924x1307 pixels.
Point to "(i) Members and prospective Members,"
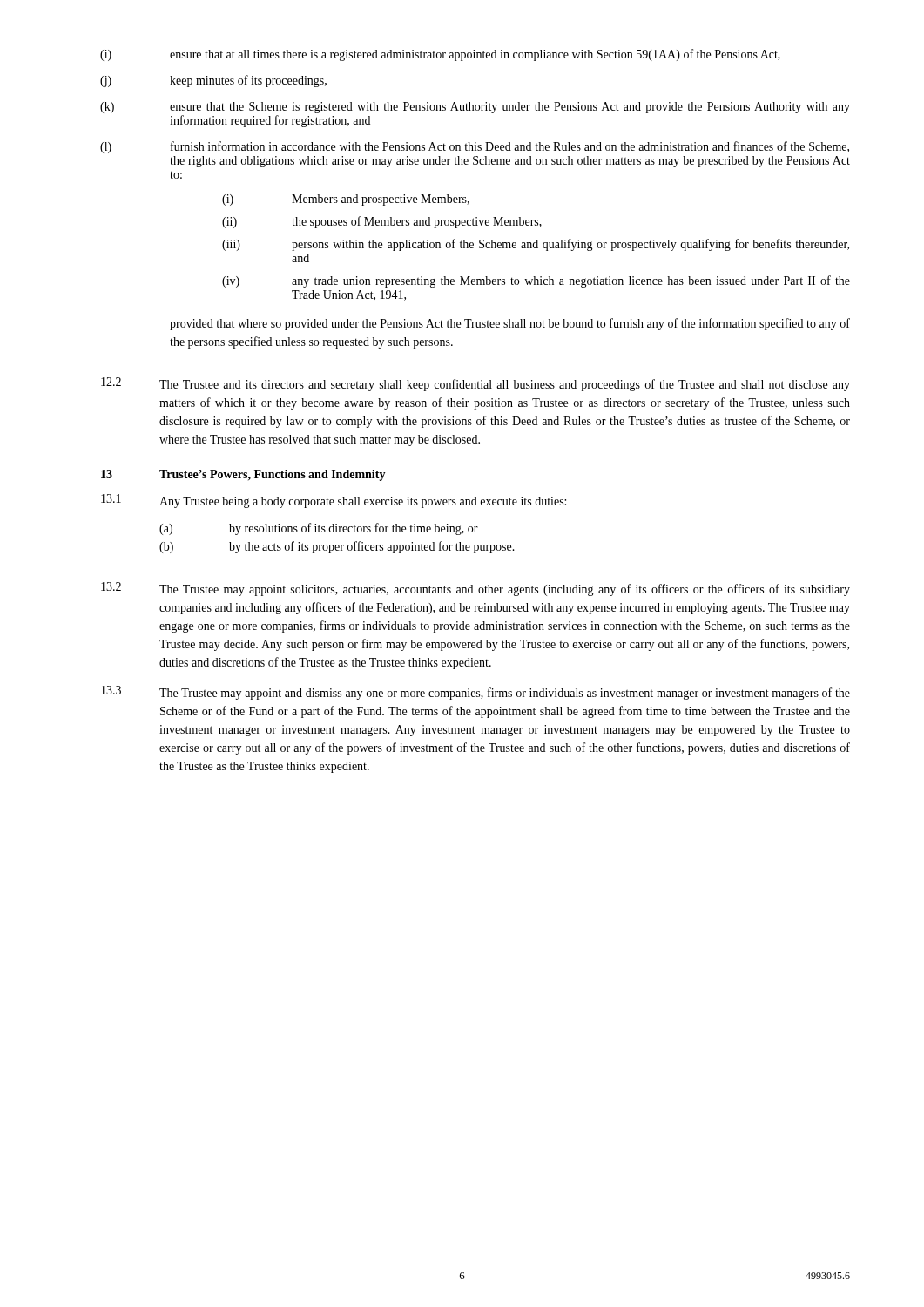pos(346,200)
